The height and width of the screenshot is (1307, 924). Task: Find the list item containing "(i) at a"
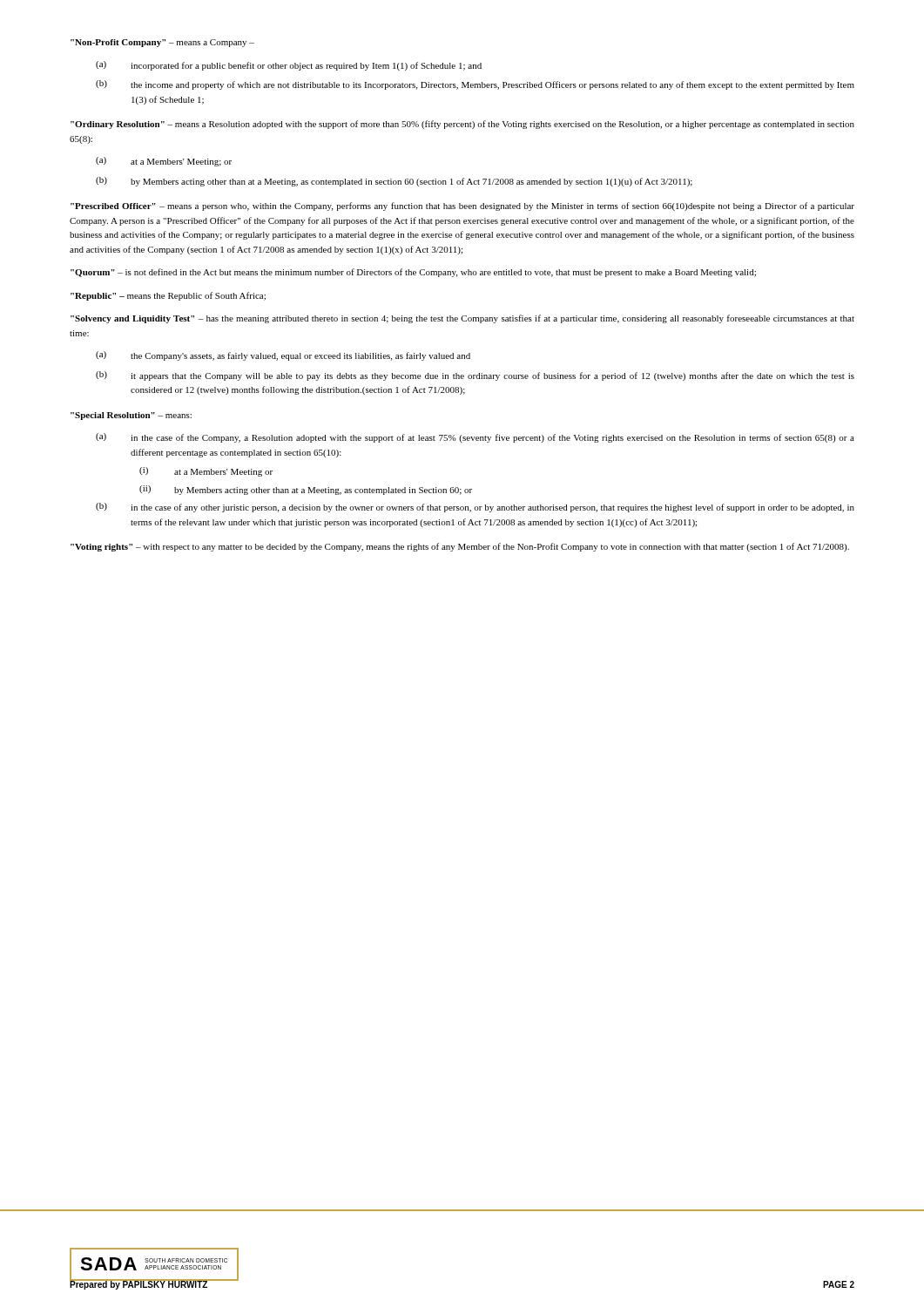pos(206,472)
